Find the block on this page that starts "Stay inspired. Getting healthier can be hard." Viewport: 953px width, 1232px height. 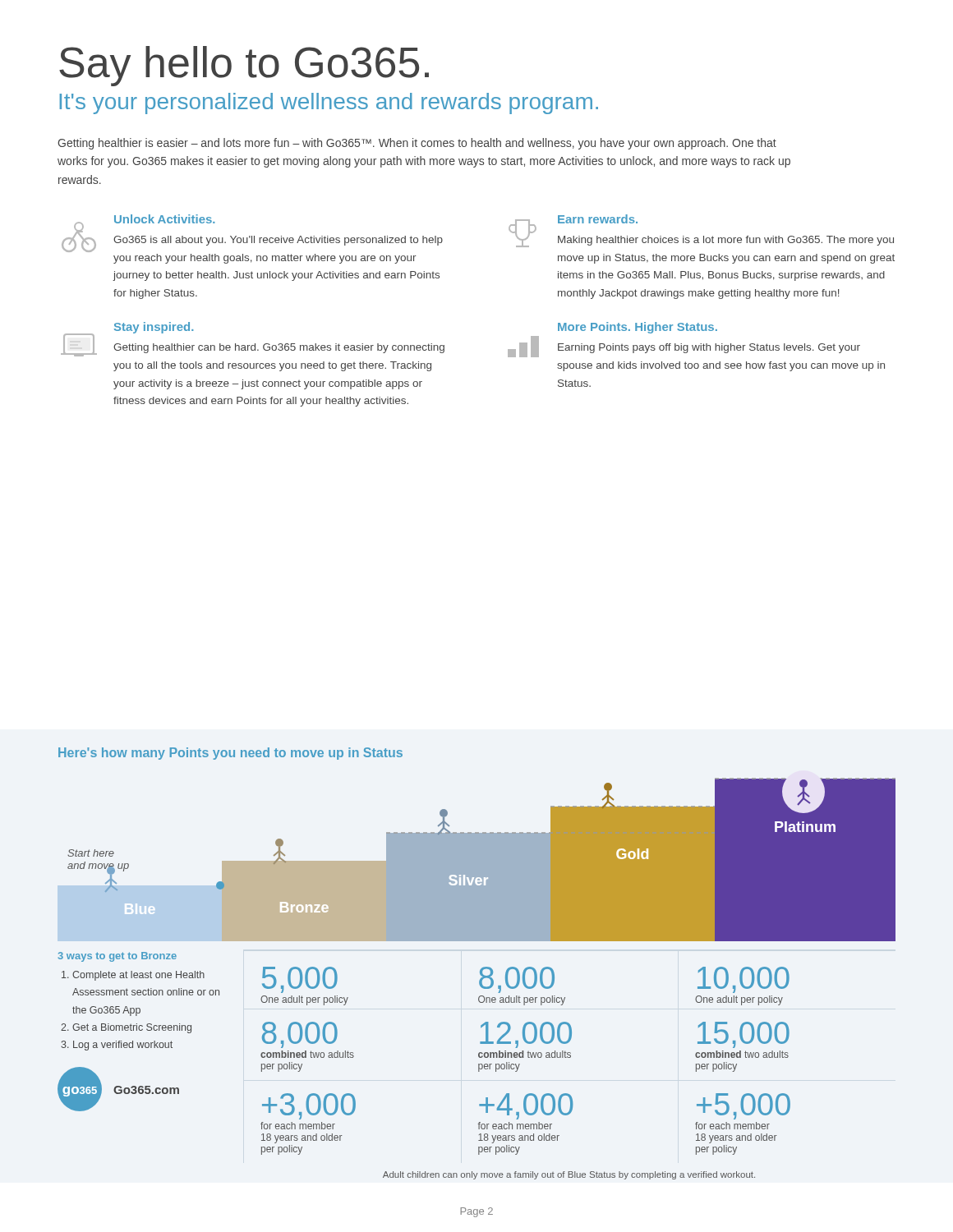283,365
